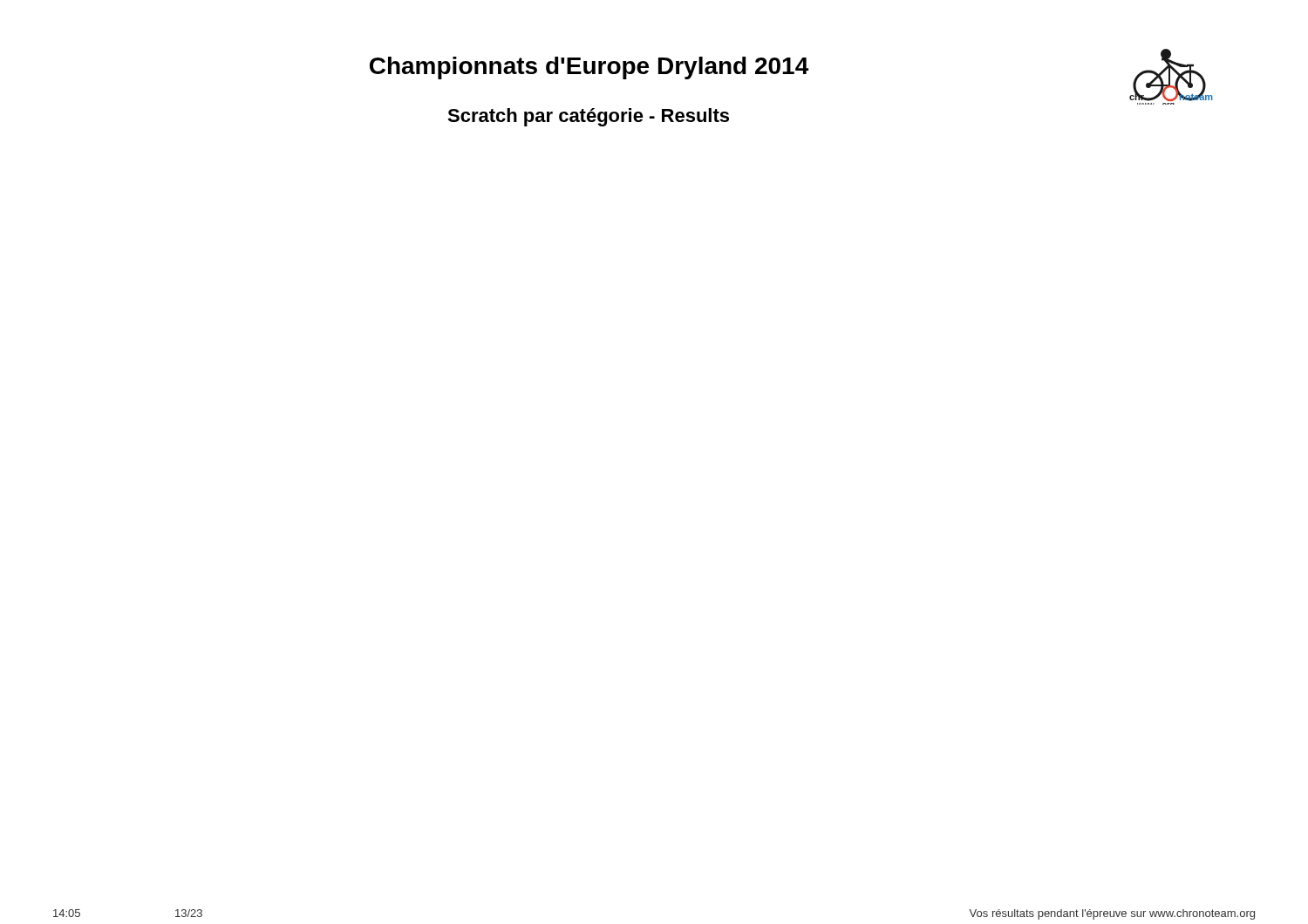Point to the section header beginning "Scratch par catégorie -"
Screen dimensions: 924x1308
point(589,116)
